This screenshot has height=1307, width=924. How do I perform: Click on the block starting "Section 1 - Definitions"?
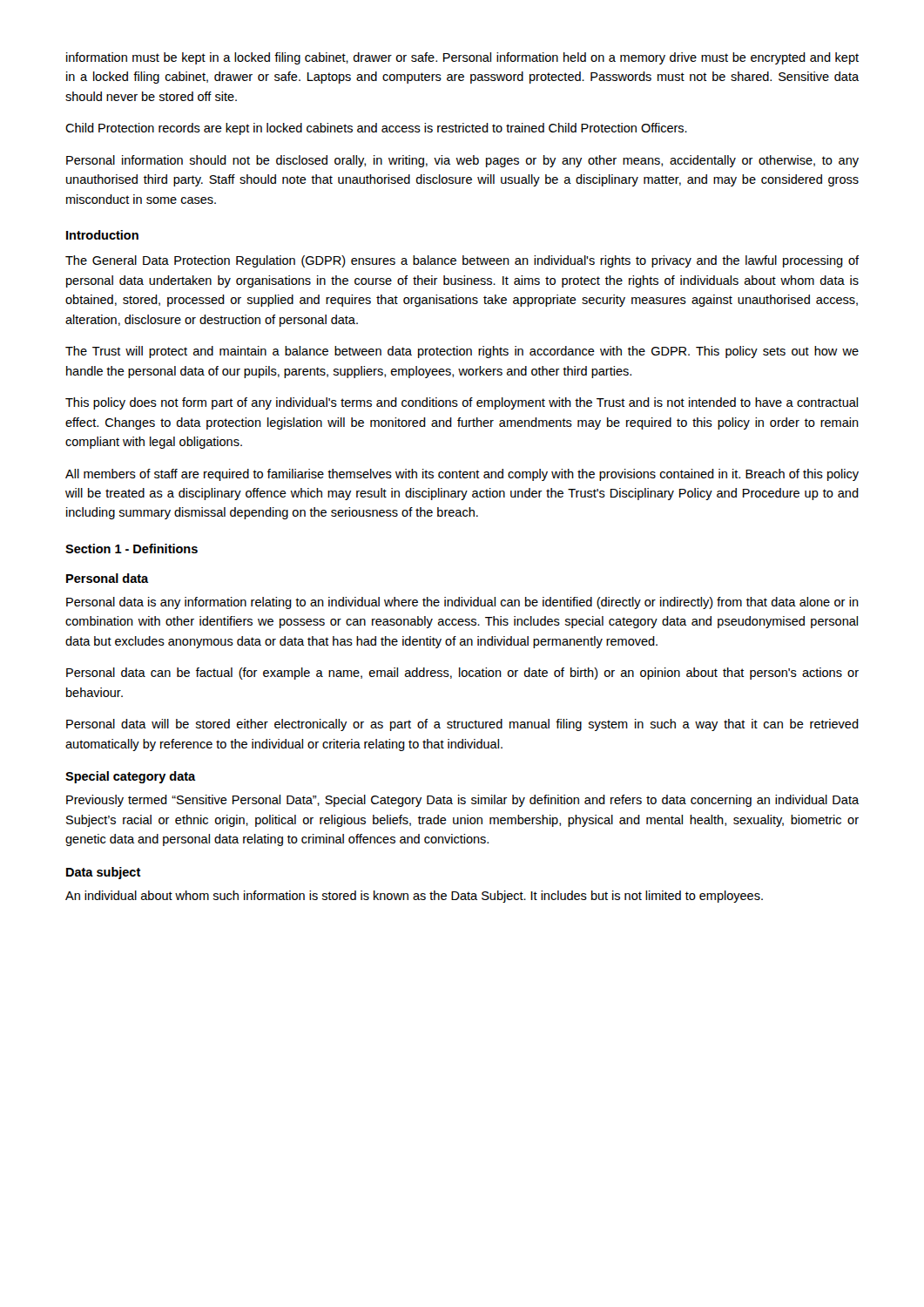point(132,549)
